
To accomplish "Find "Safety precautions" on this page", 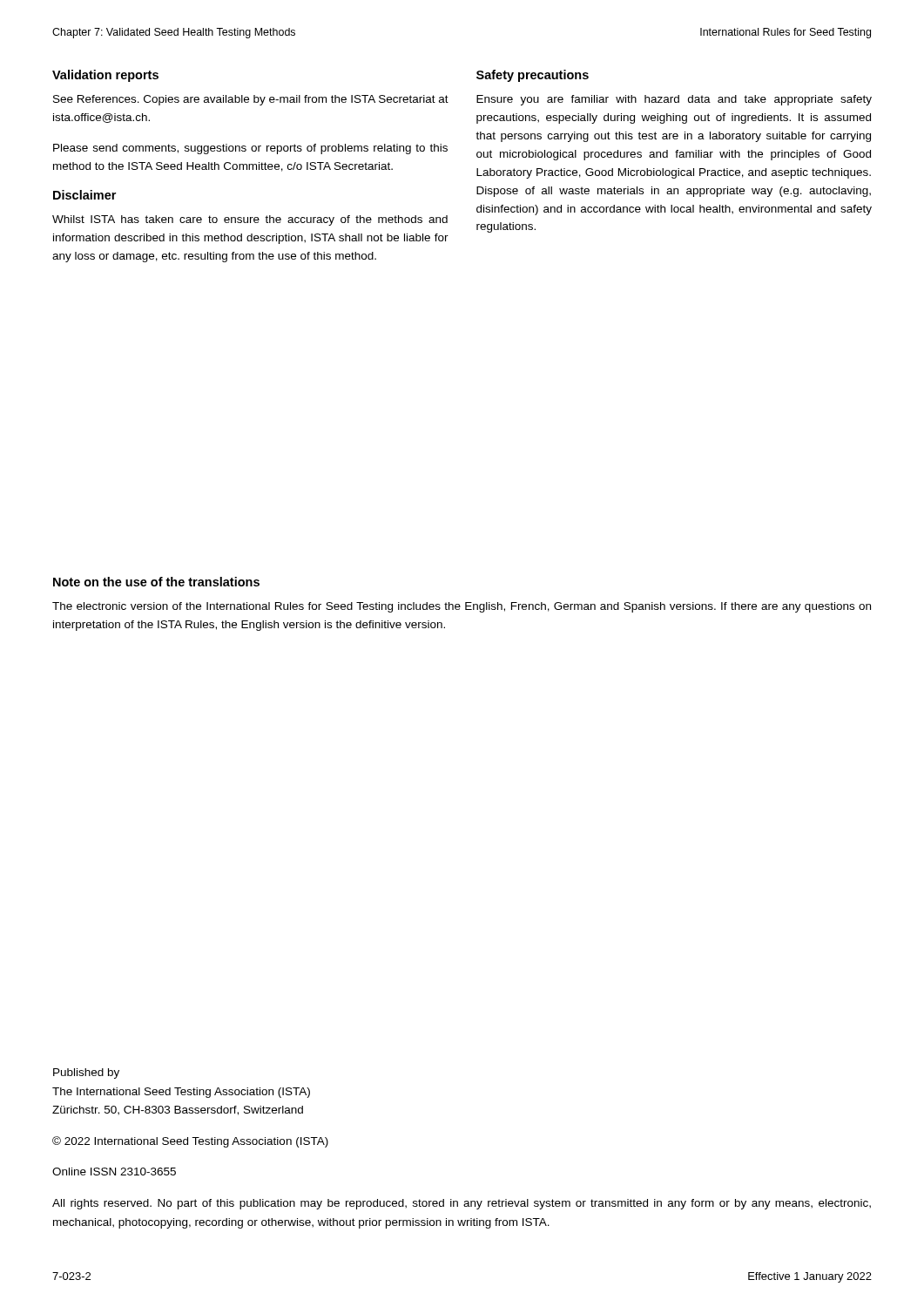I will point(532,75).
